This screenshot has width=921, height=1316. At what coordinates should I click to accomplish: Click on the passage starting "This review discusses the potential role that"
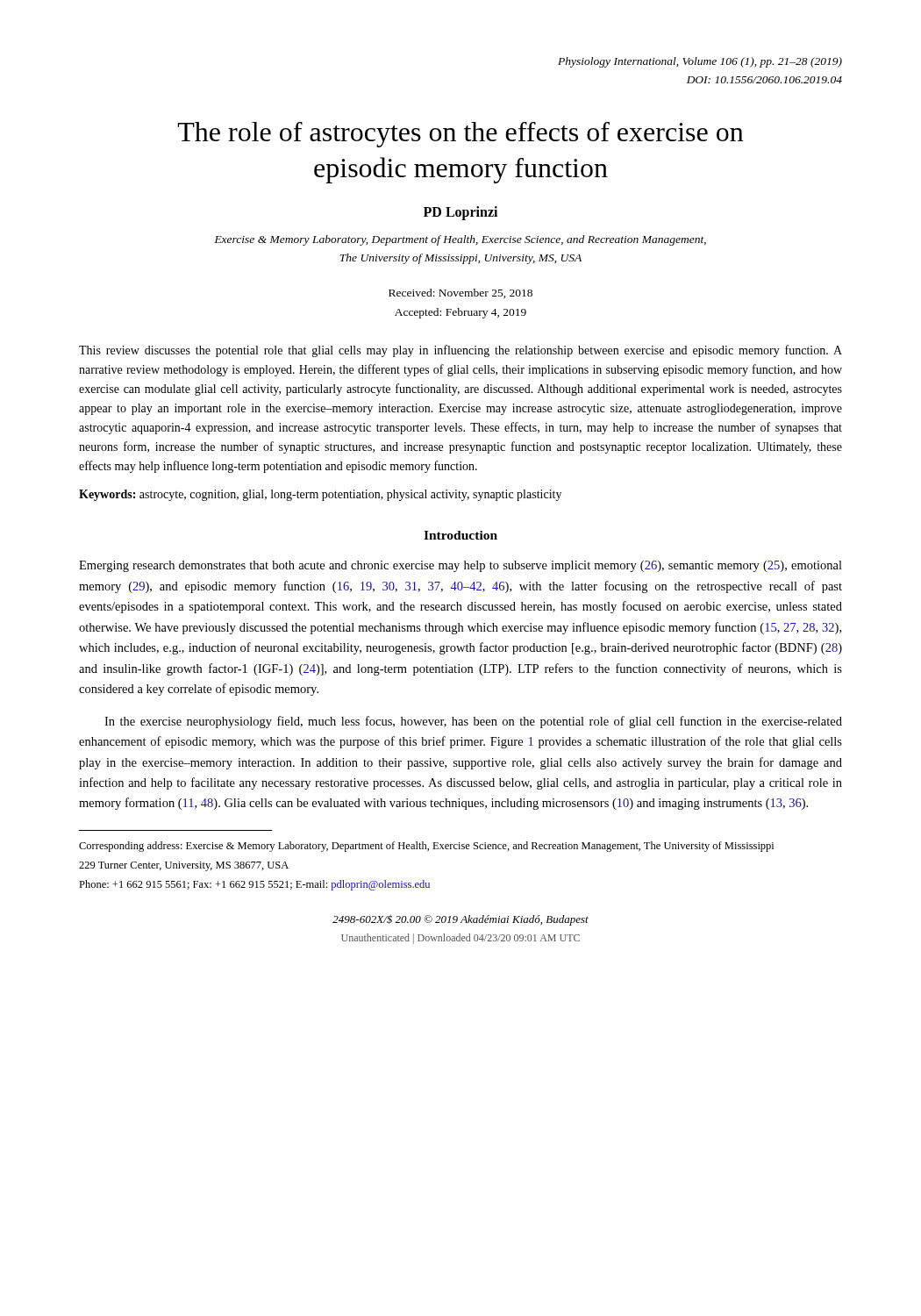point(460,409)
